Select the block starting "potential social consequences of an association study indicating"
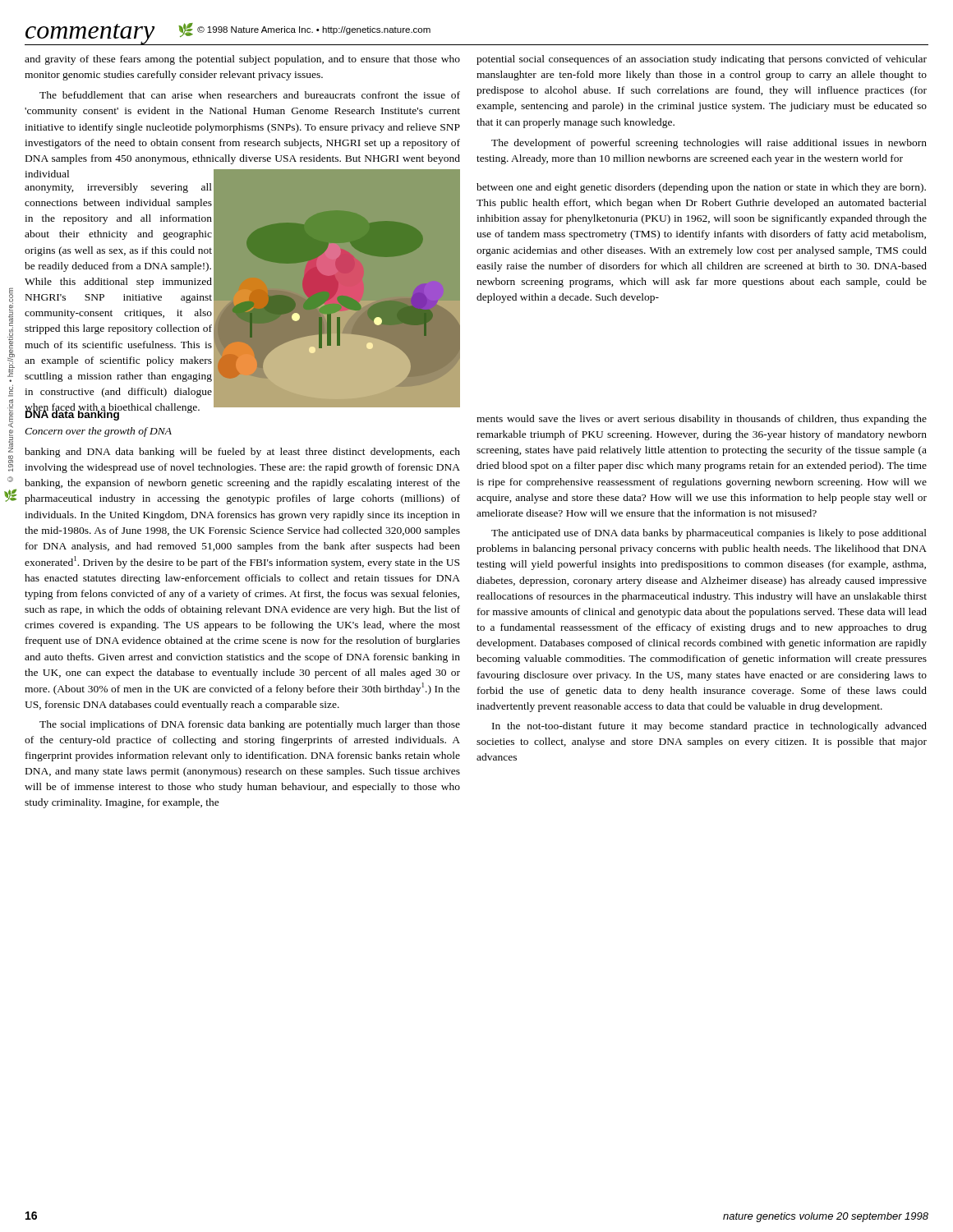The height and width of the screenshot is (1232, 953). pos(702,108)
